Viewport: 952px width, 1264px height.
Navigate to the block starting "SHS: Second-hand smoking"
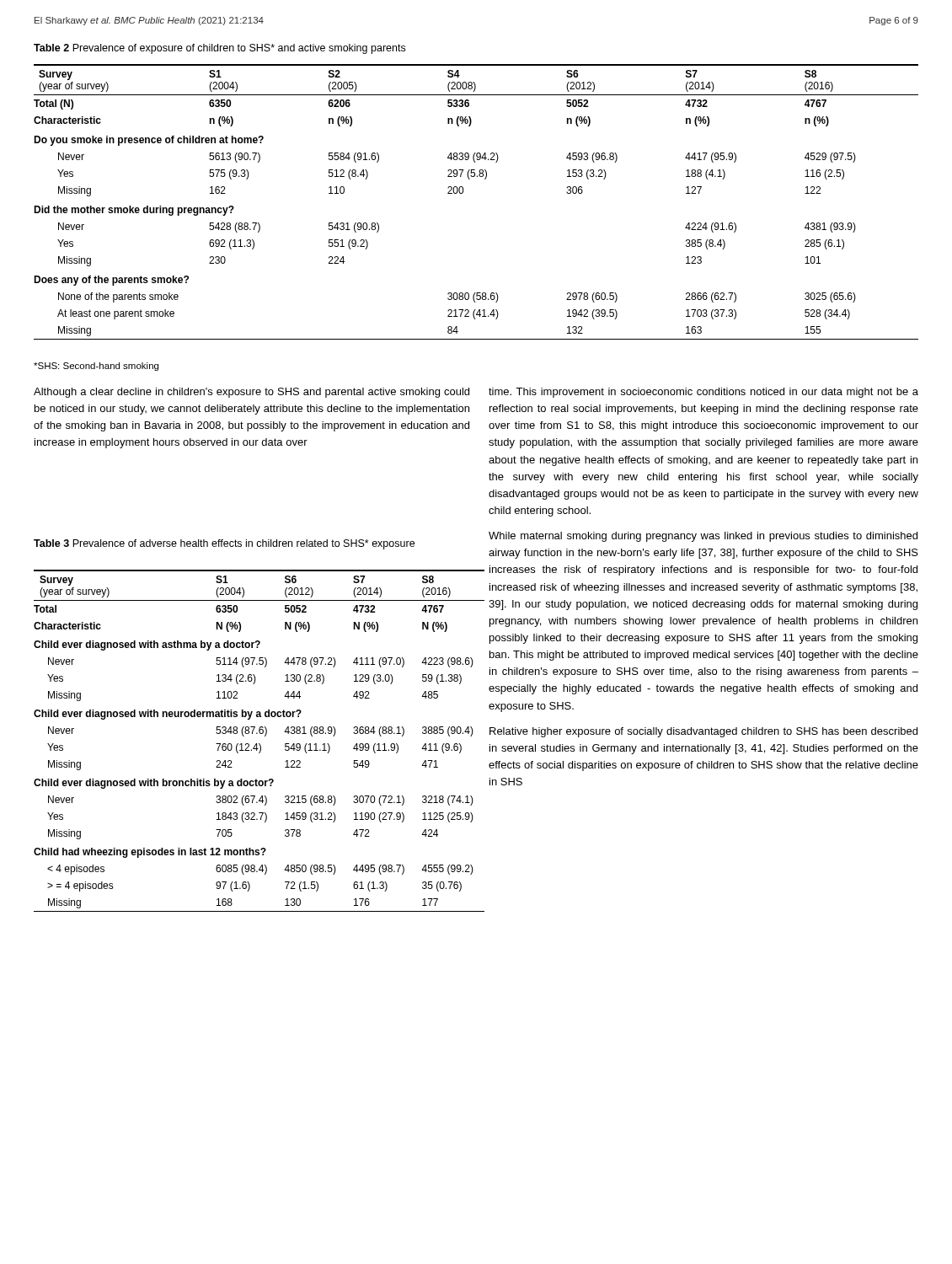(x=96, y=366)
